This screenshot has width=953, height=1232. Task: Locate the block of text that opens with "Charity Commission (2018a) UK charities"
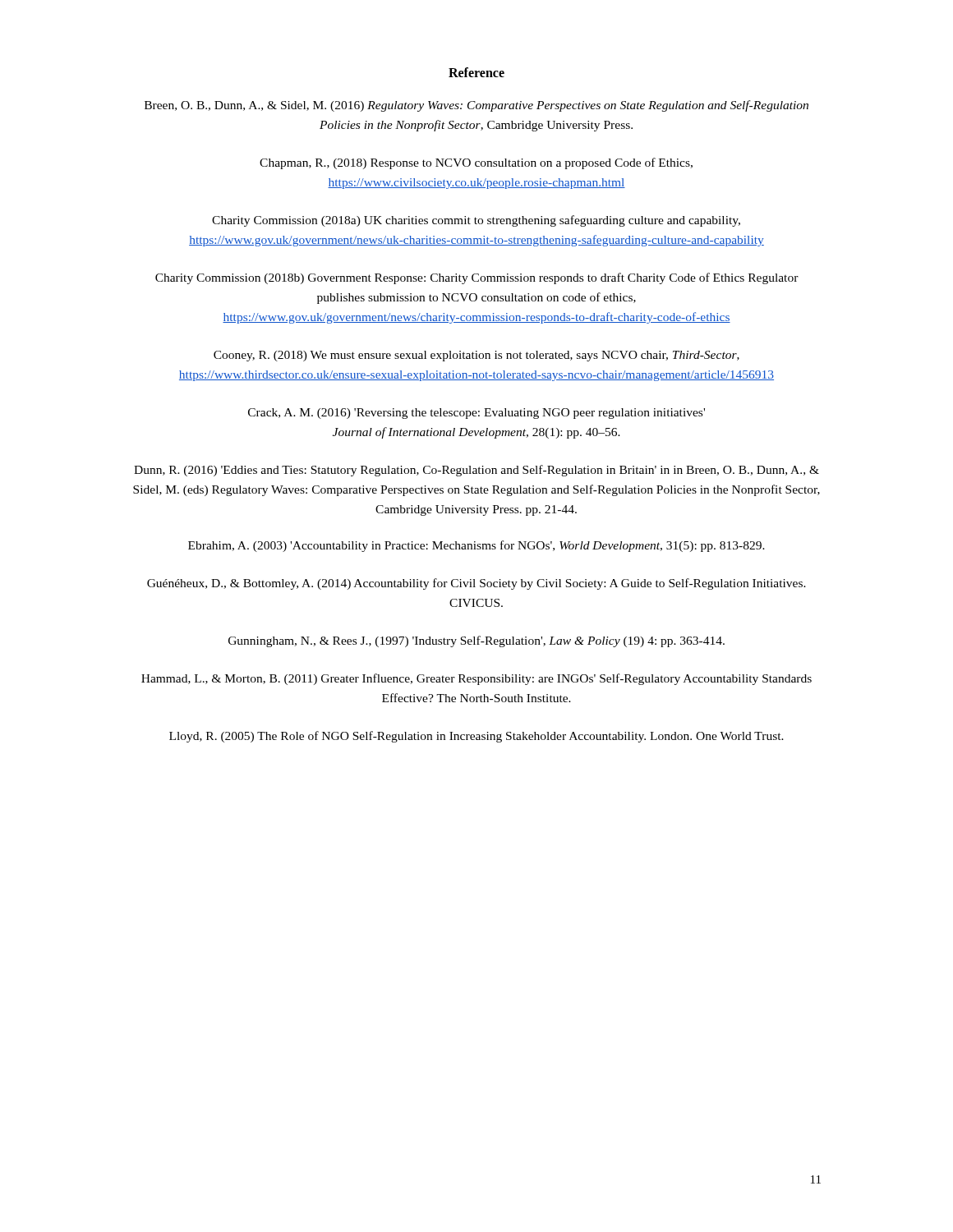point(476,230)
